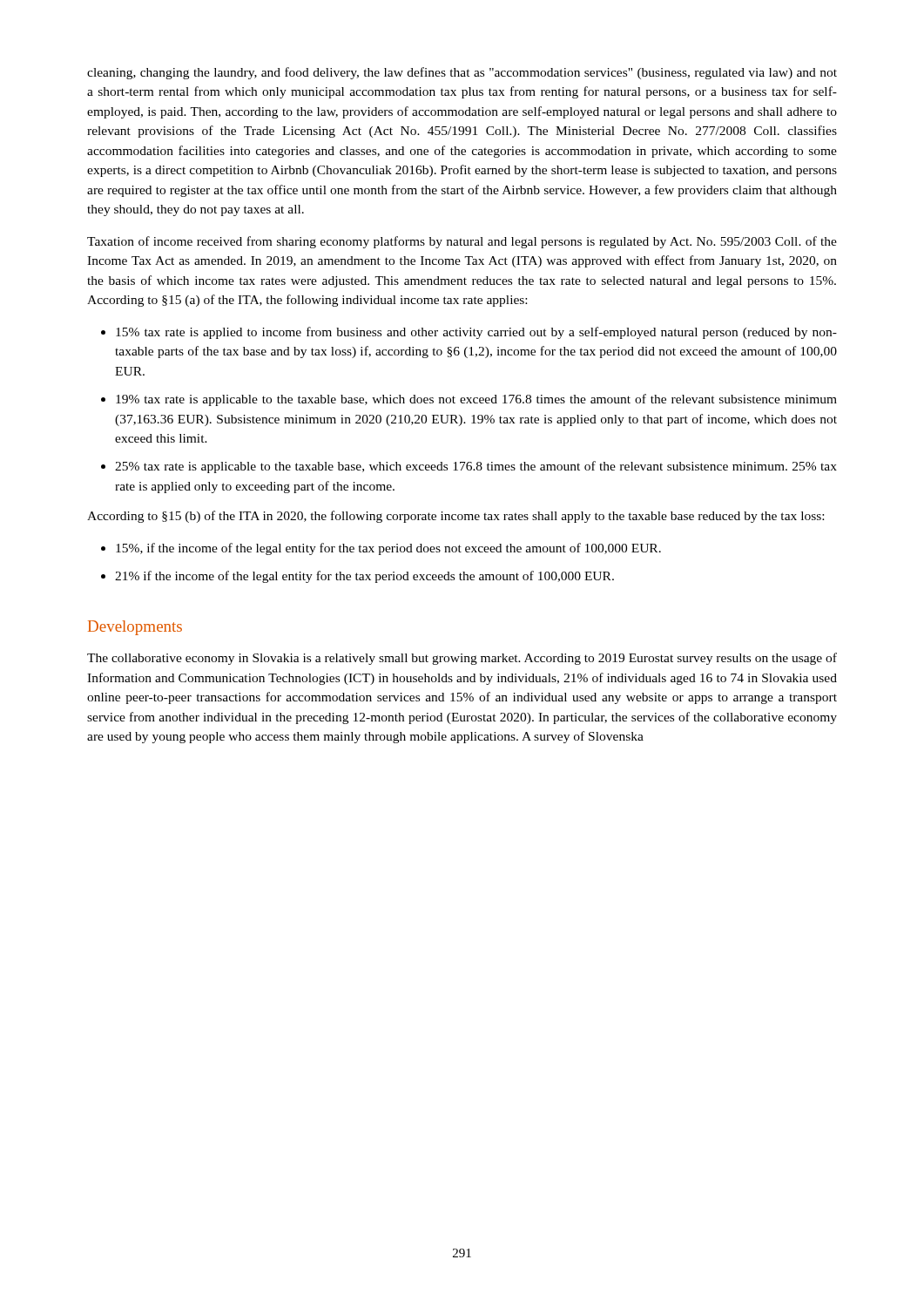Click on the element starting "15%, if the income of the legal"
This screenshot has height=1307, width=924.
coord(388,548)
